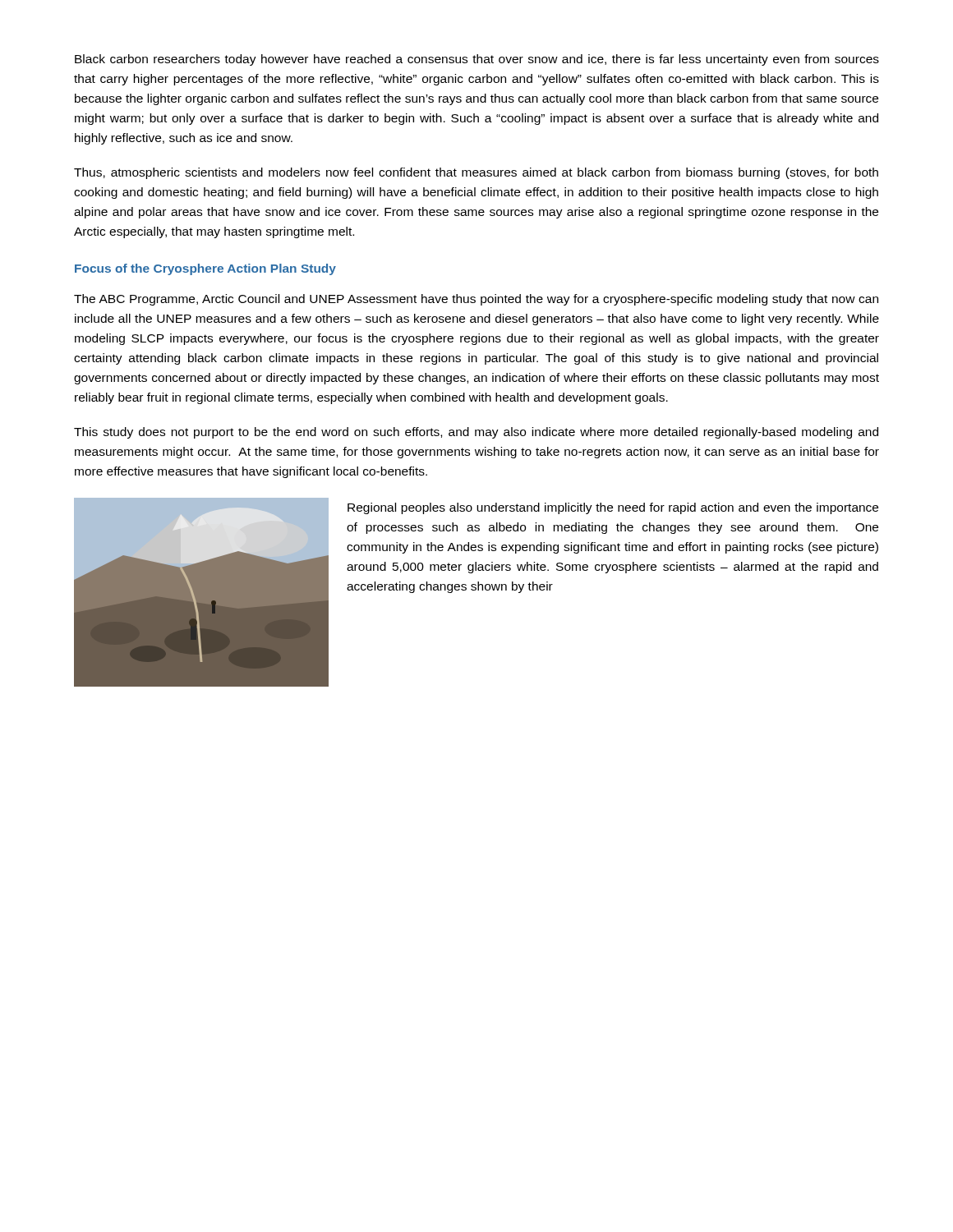The image size is (953, 1232).
Task: Find the photo
Action: pos(201,592)
